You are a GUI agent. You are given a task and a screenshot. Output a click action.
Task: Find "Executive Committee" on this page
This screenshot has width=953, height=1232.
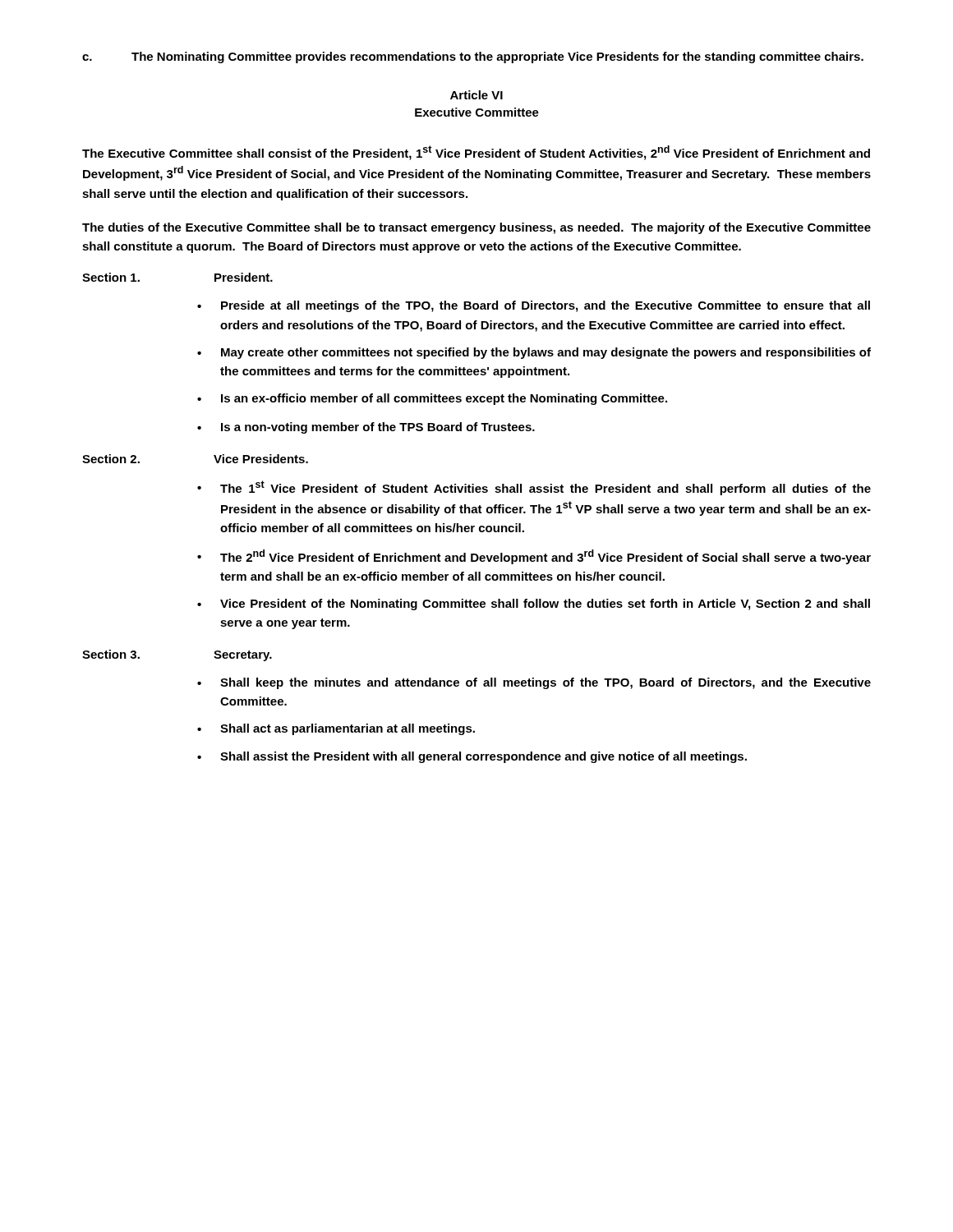click(x=476, y=112)
